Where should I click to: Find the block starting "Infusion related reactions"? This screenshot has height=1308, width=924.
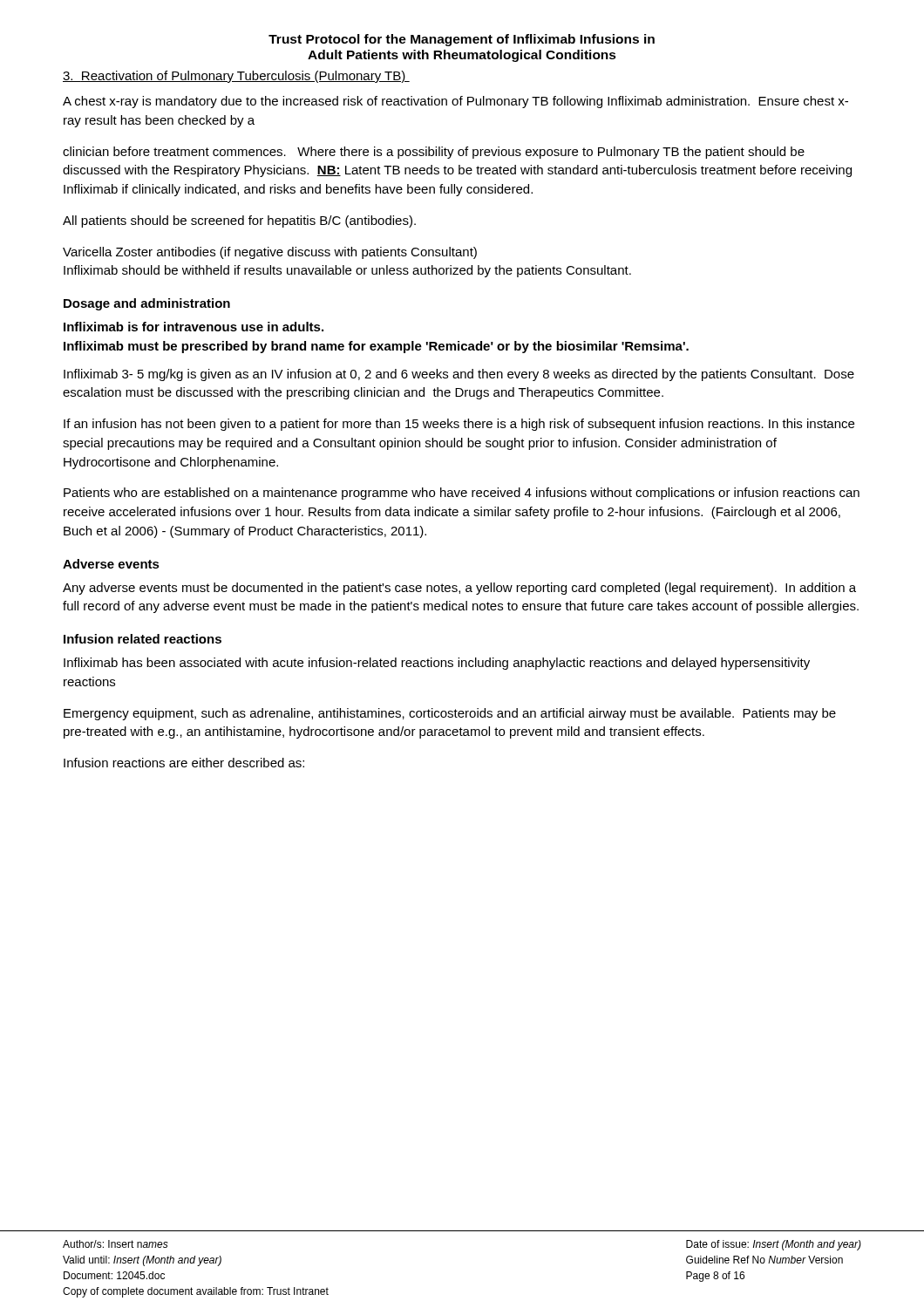click(142, 639)
